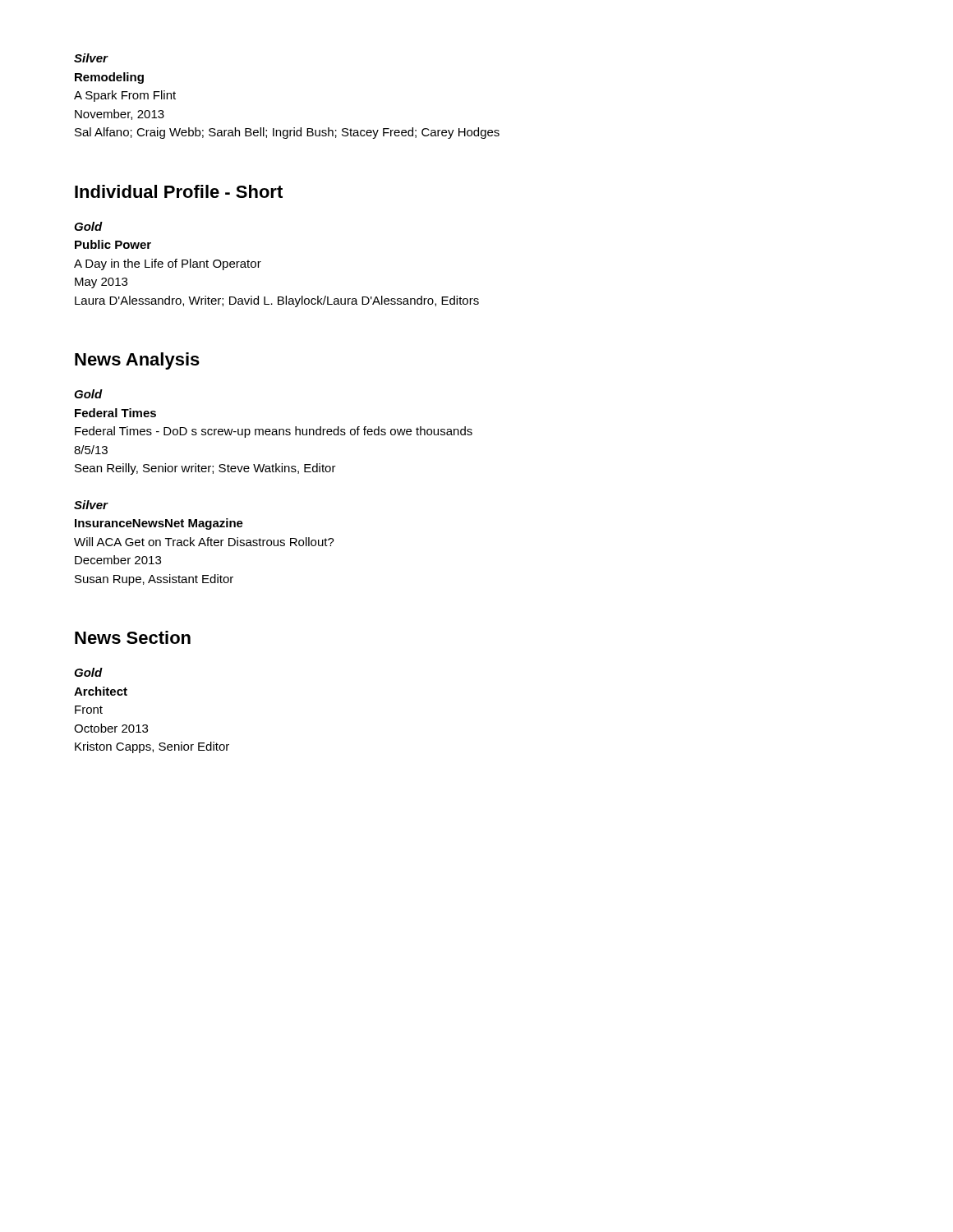
Task: Find the text with the text "A Spark From Flint"
Action: [x=125, y=96]
